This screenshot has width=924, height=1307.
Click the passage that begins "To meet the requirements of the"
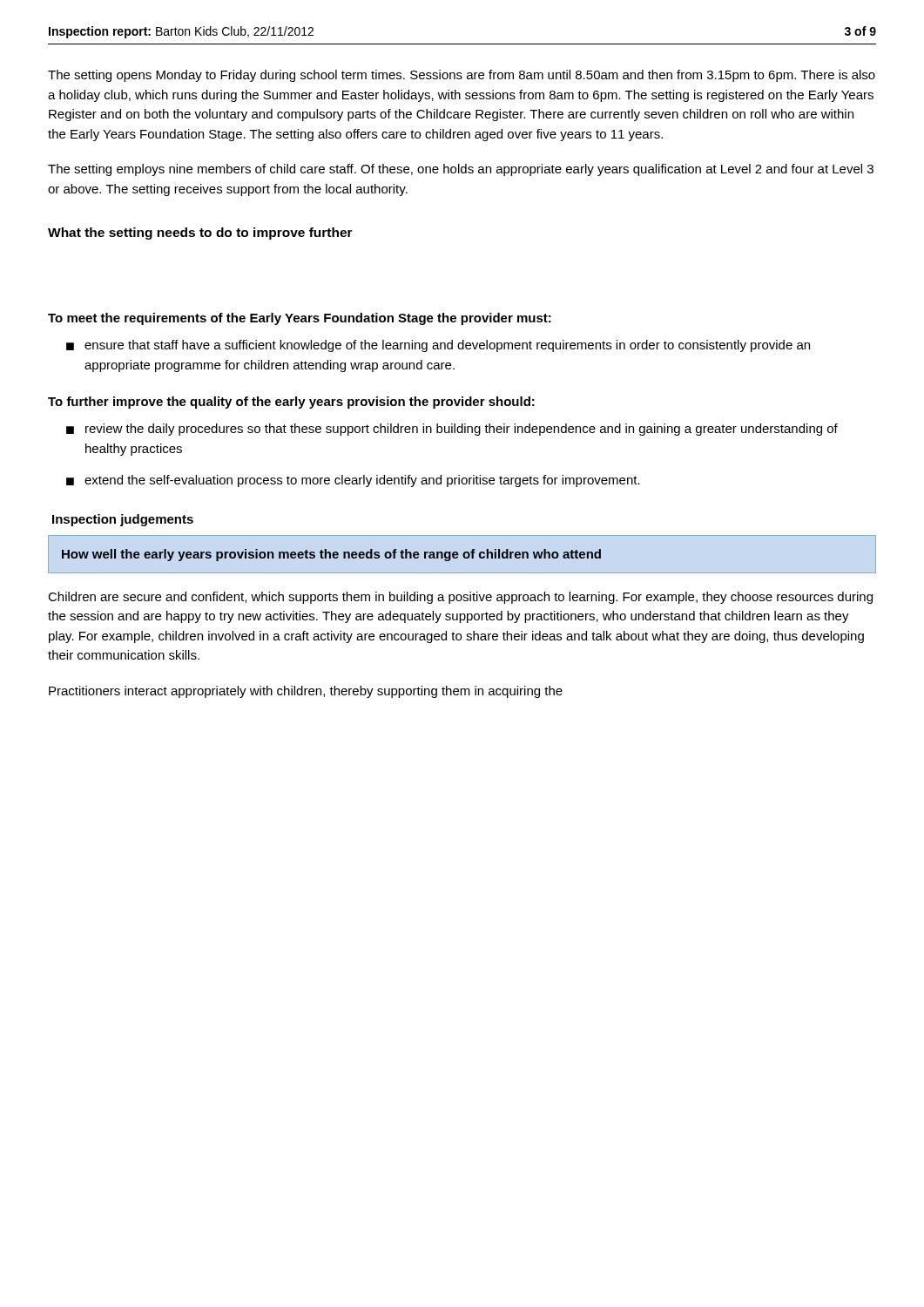300,318
